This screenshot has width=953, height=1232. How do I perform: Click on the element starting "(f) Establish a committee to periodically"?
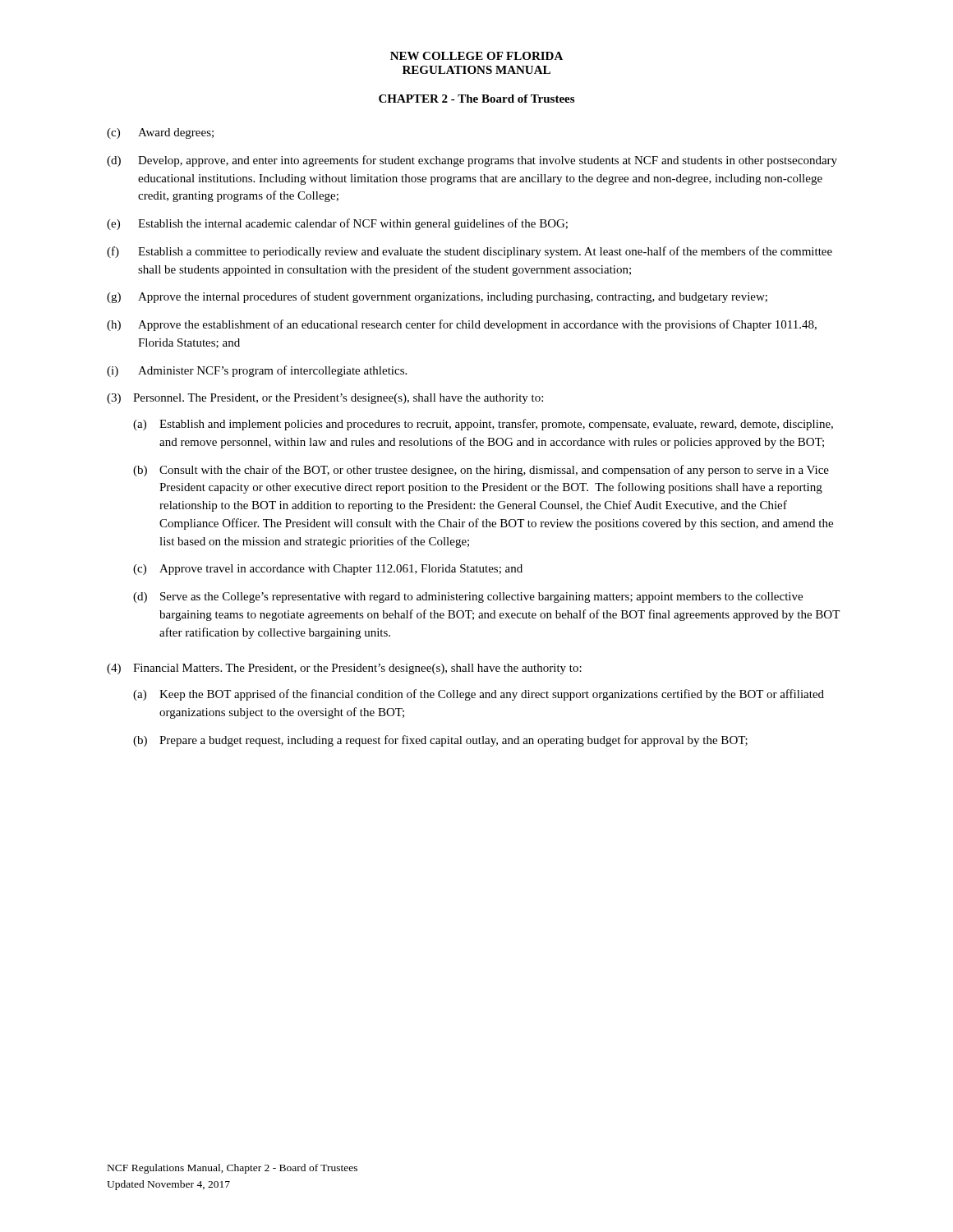tap(476, 261)
